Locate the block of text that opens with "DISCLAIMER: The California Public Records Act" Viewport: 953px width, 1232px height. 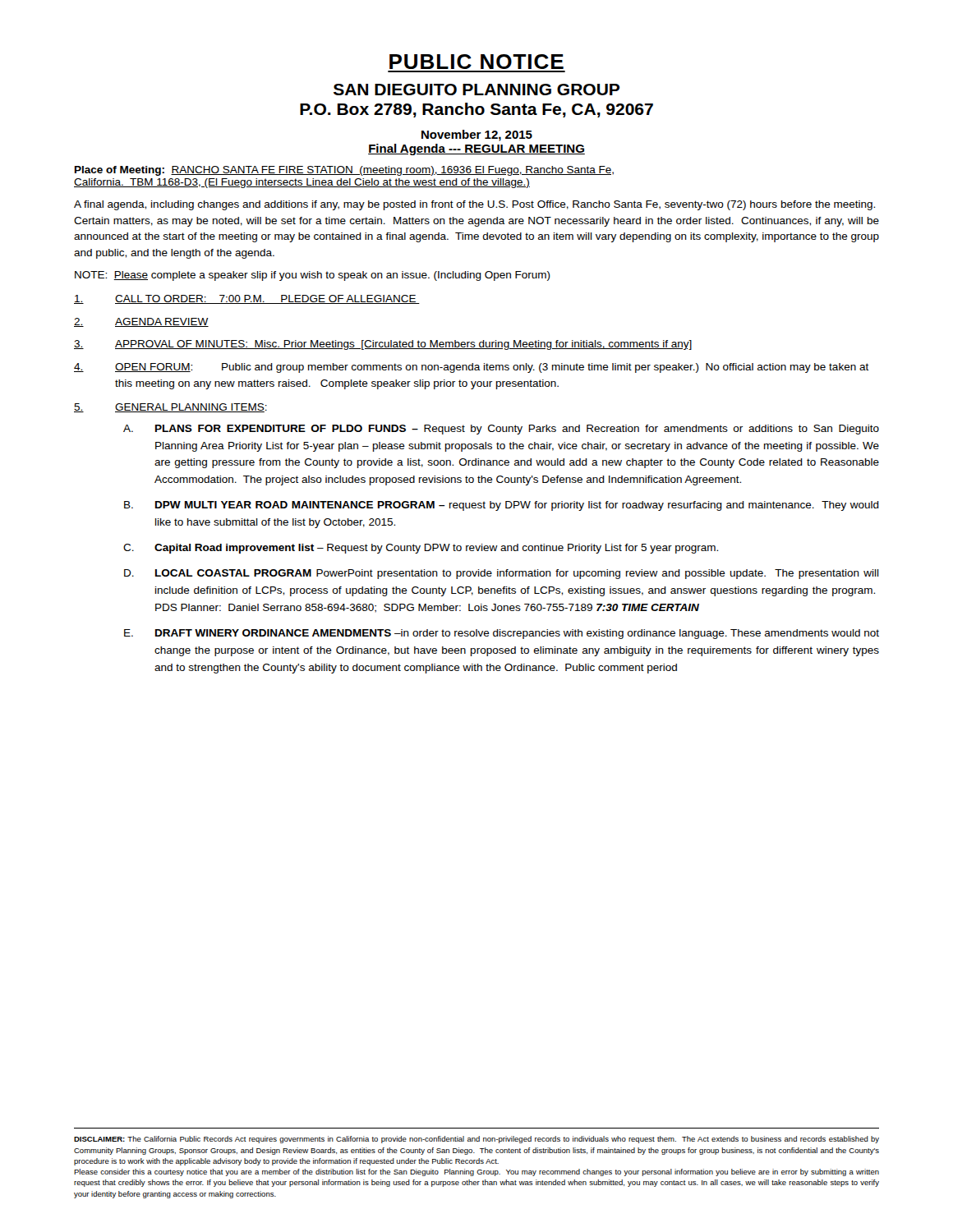click(x=476, y=1166)
